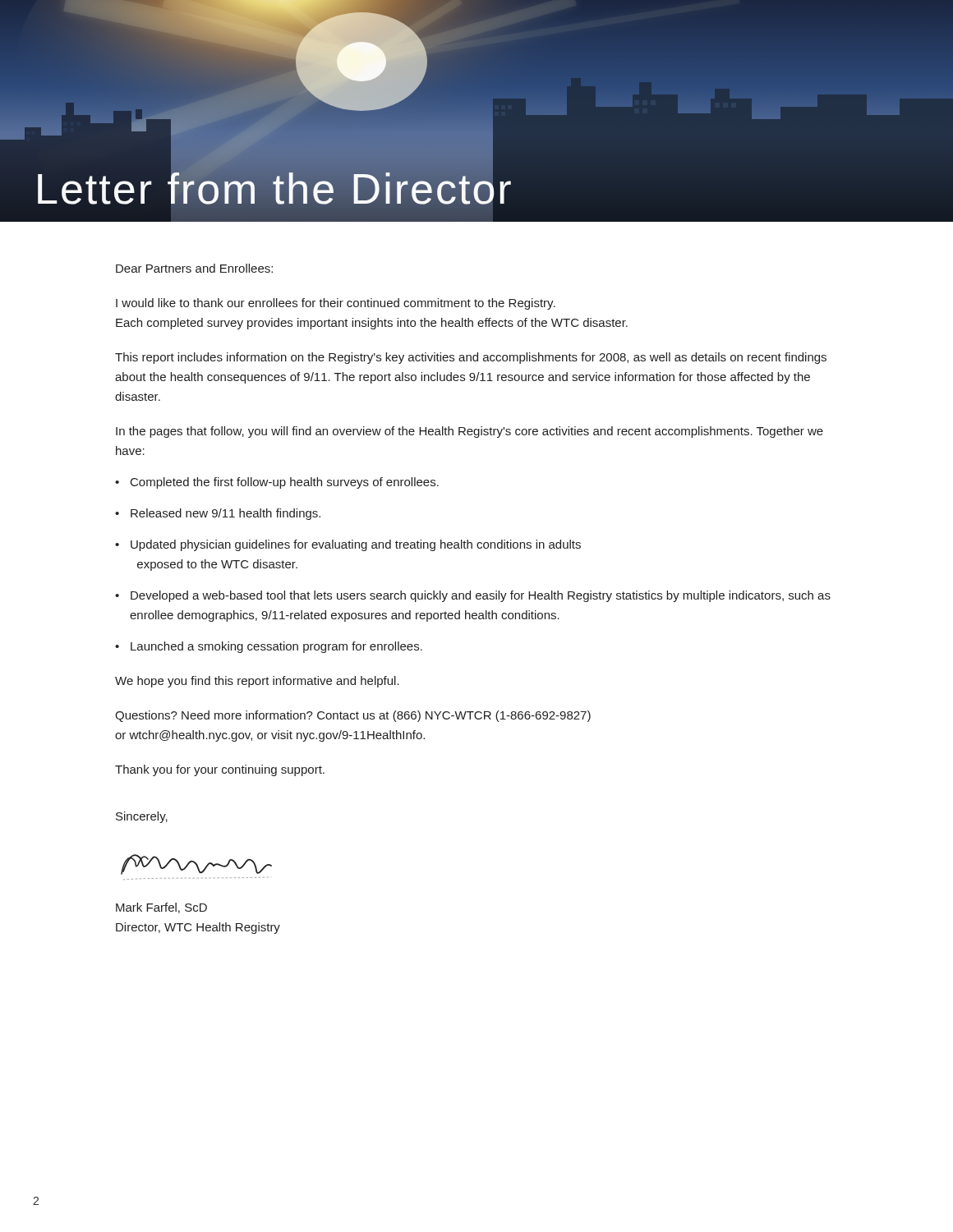Locate the block starting "We hope you find this report"

[x=257, y=680]
